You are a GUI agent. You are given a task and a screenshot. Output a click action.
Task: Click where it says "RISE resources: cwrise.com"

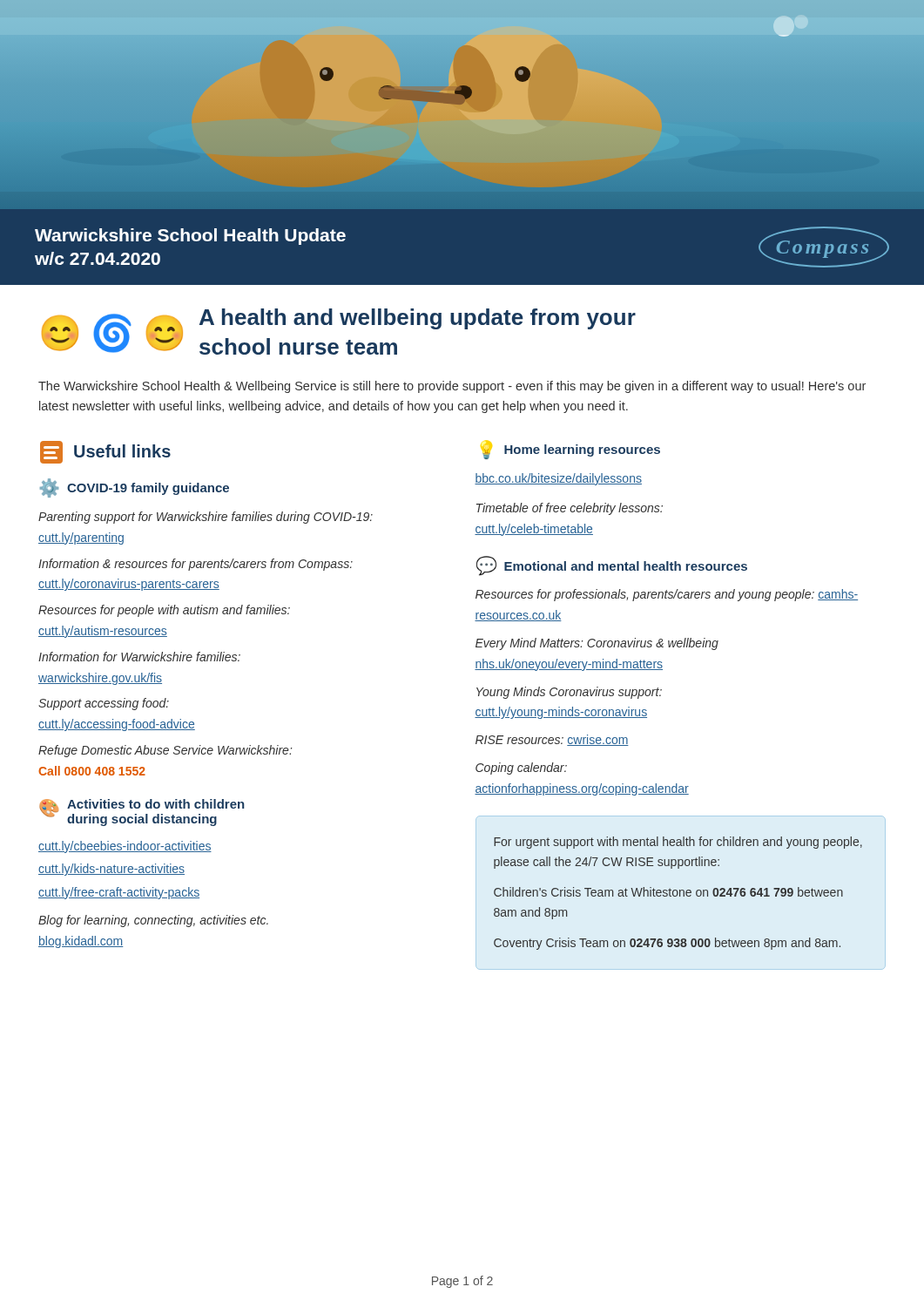point(552,740)
